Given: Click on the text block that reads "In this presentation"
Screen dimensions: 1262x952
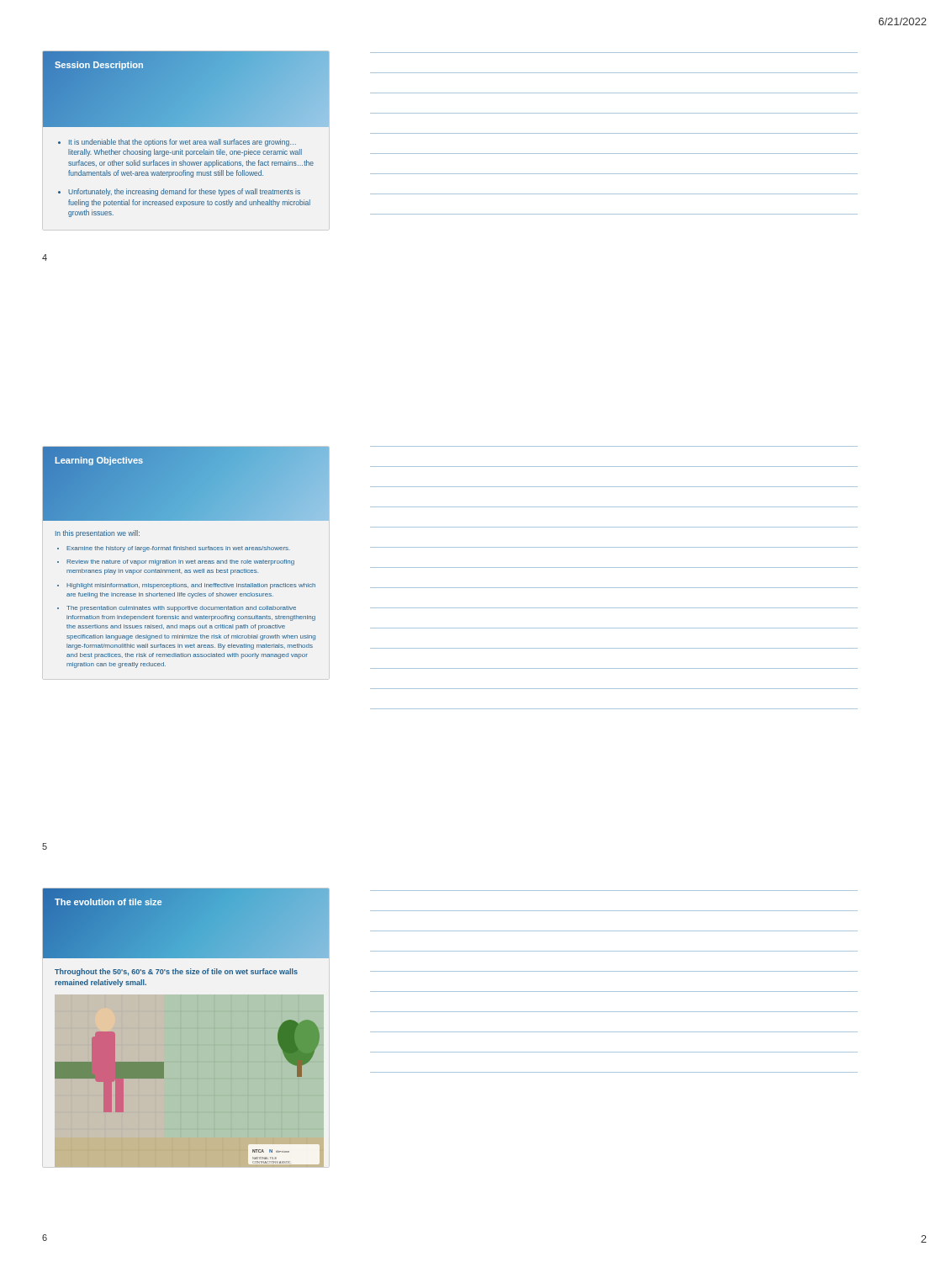Looking at the screenshot, I should pos(97,533).
